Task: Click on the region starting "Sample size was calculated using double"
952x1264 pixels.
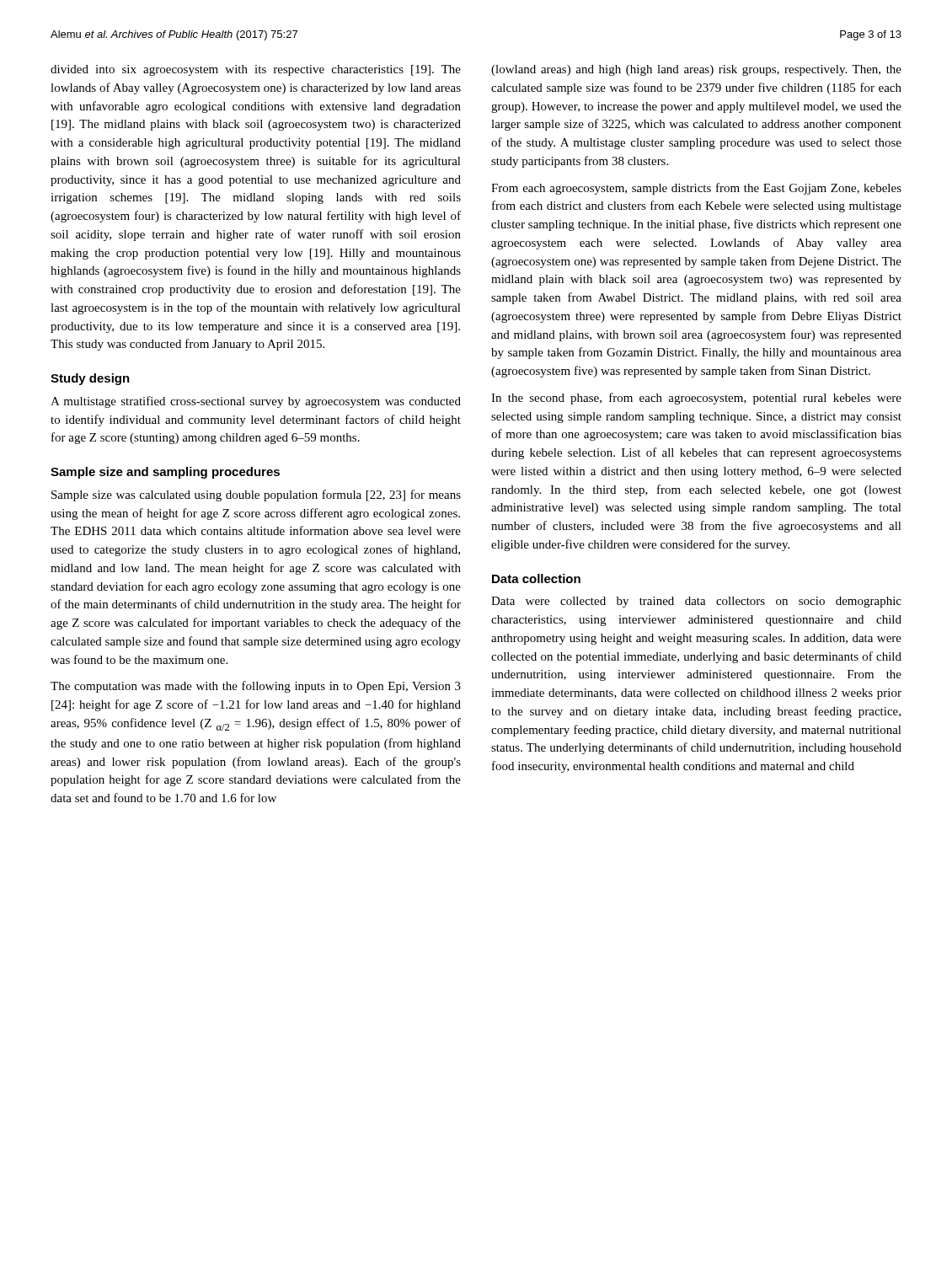Action: click(256, 647)
